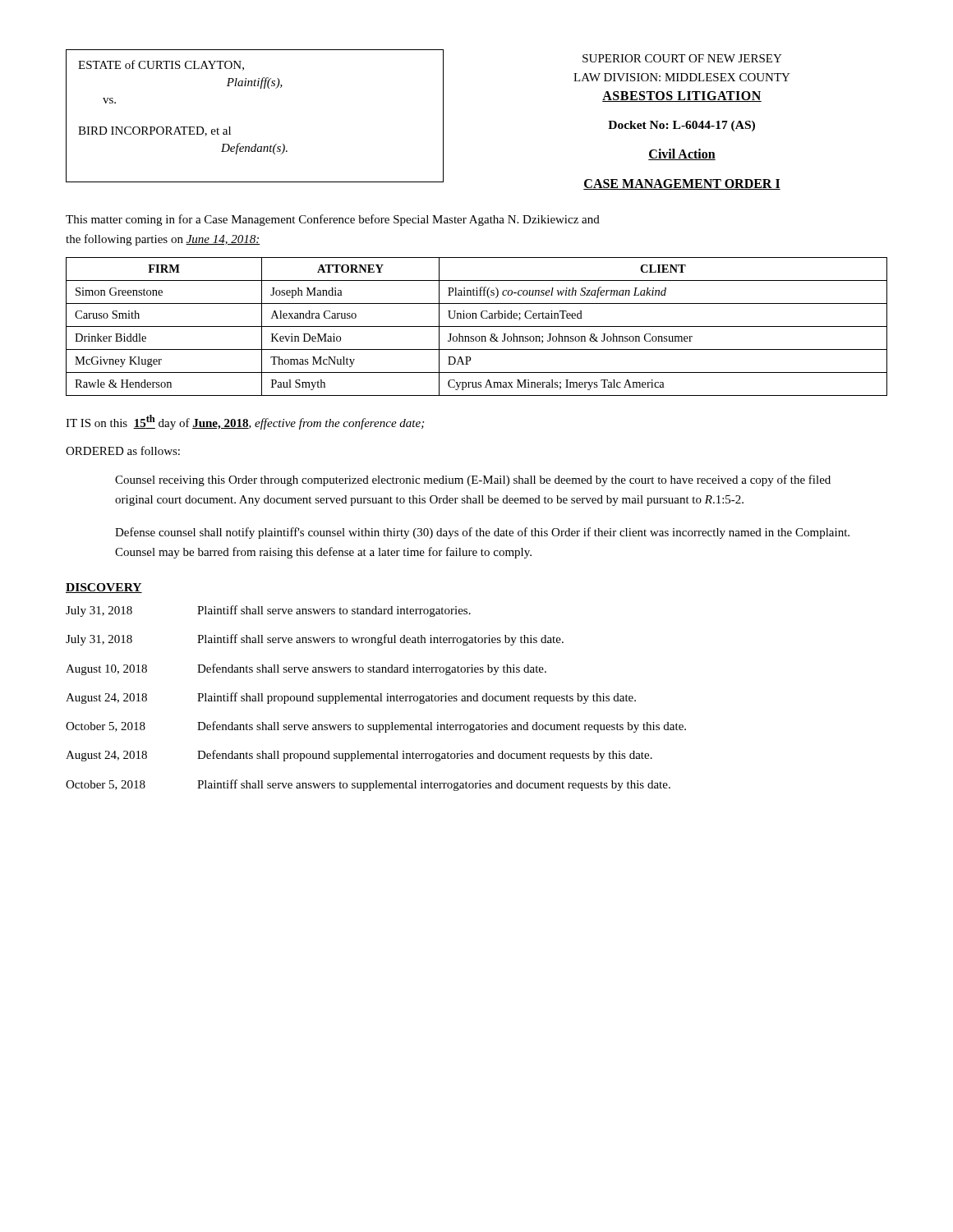This screenshot has width=953, height=1232.
Task: Select the table that reads "Plaintiff(s) co-counsel with"
Action: (476, 326)
